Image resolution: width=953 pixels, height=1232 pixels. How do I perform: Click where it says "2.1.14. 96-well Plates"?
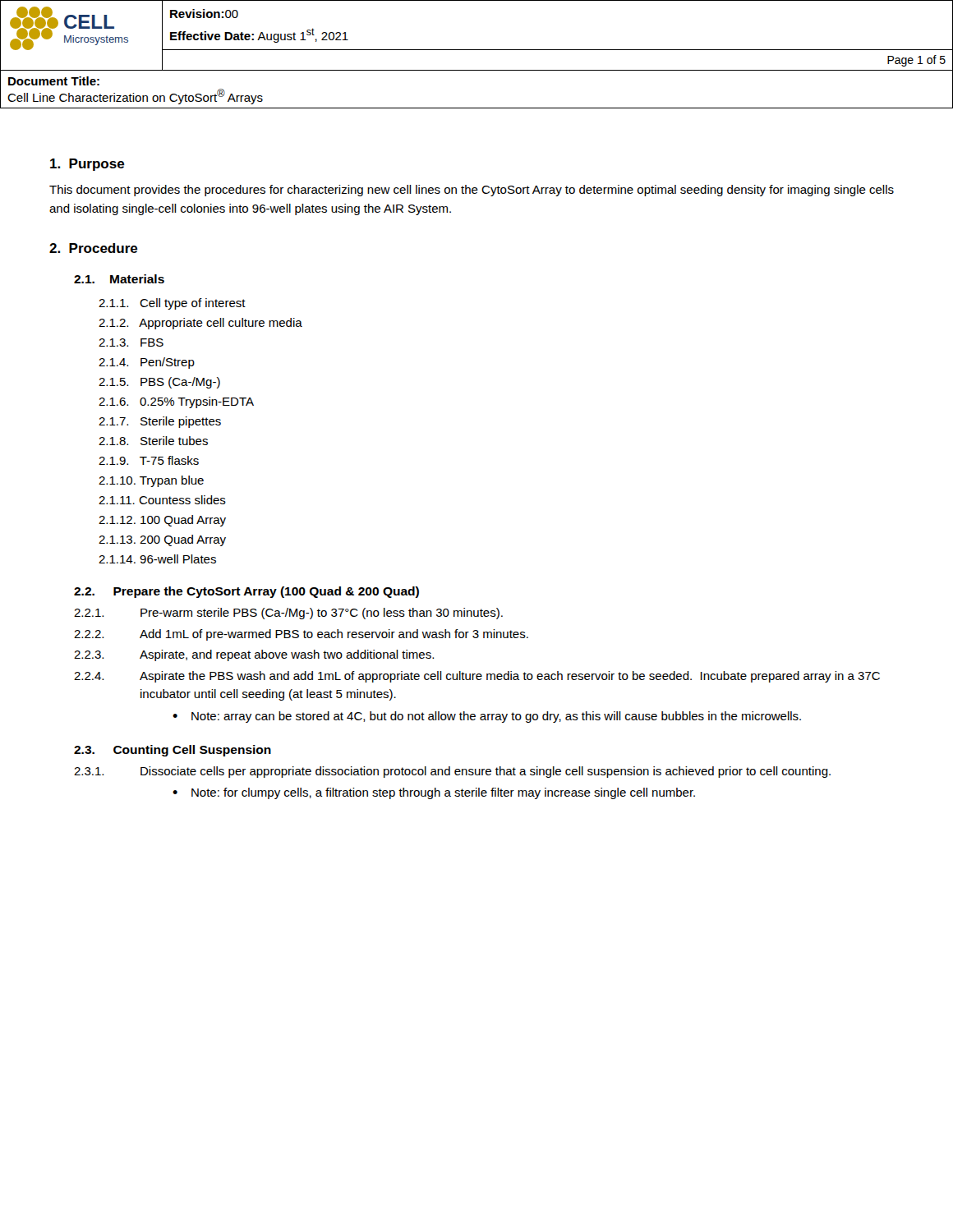click(157, 559)
